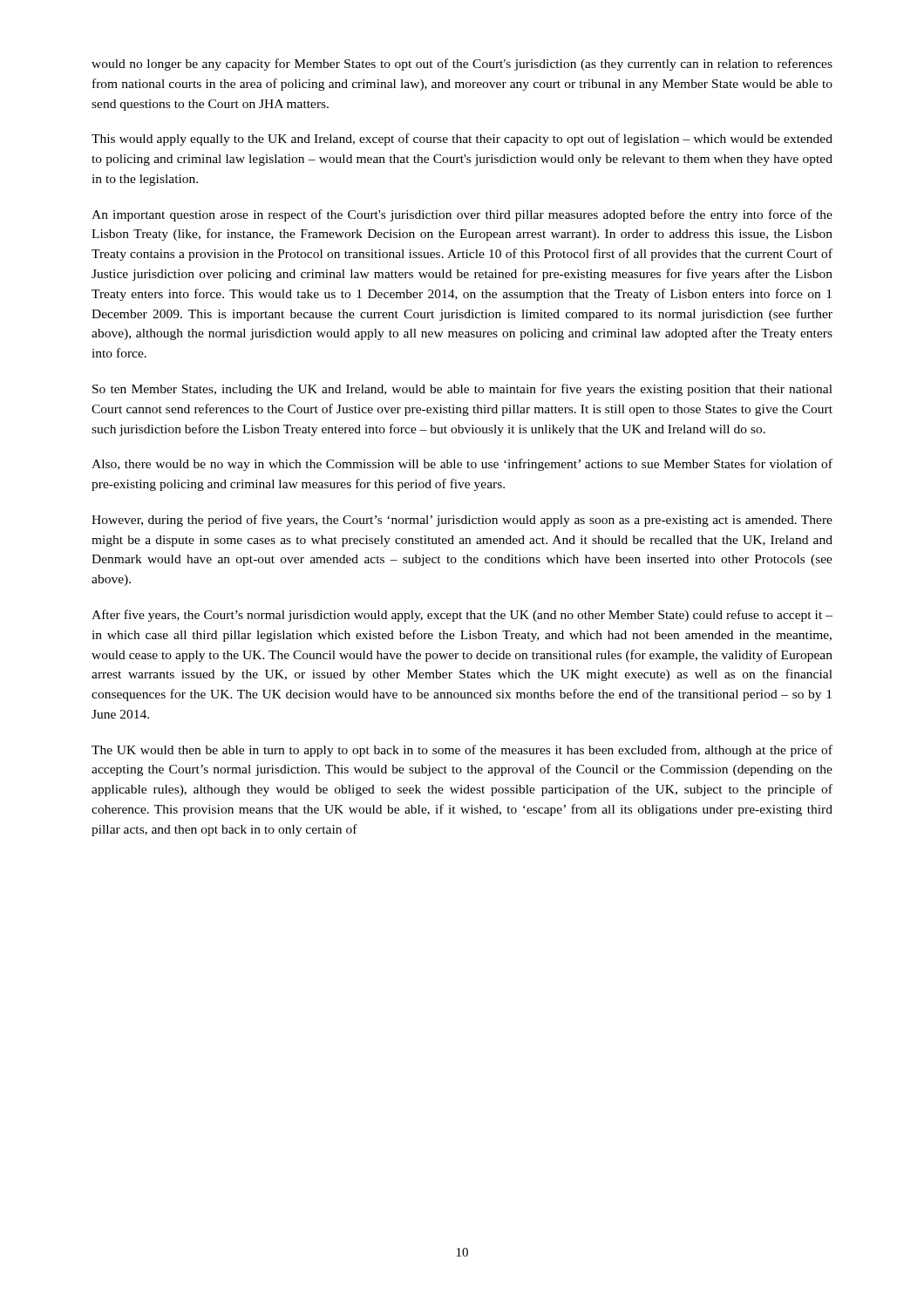Image resolution: width=924 pixels, height=1308 pixels.
Task: Select the text block with the text "The UK would"
Action: pyautogui.click(x=462, y=789)
